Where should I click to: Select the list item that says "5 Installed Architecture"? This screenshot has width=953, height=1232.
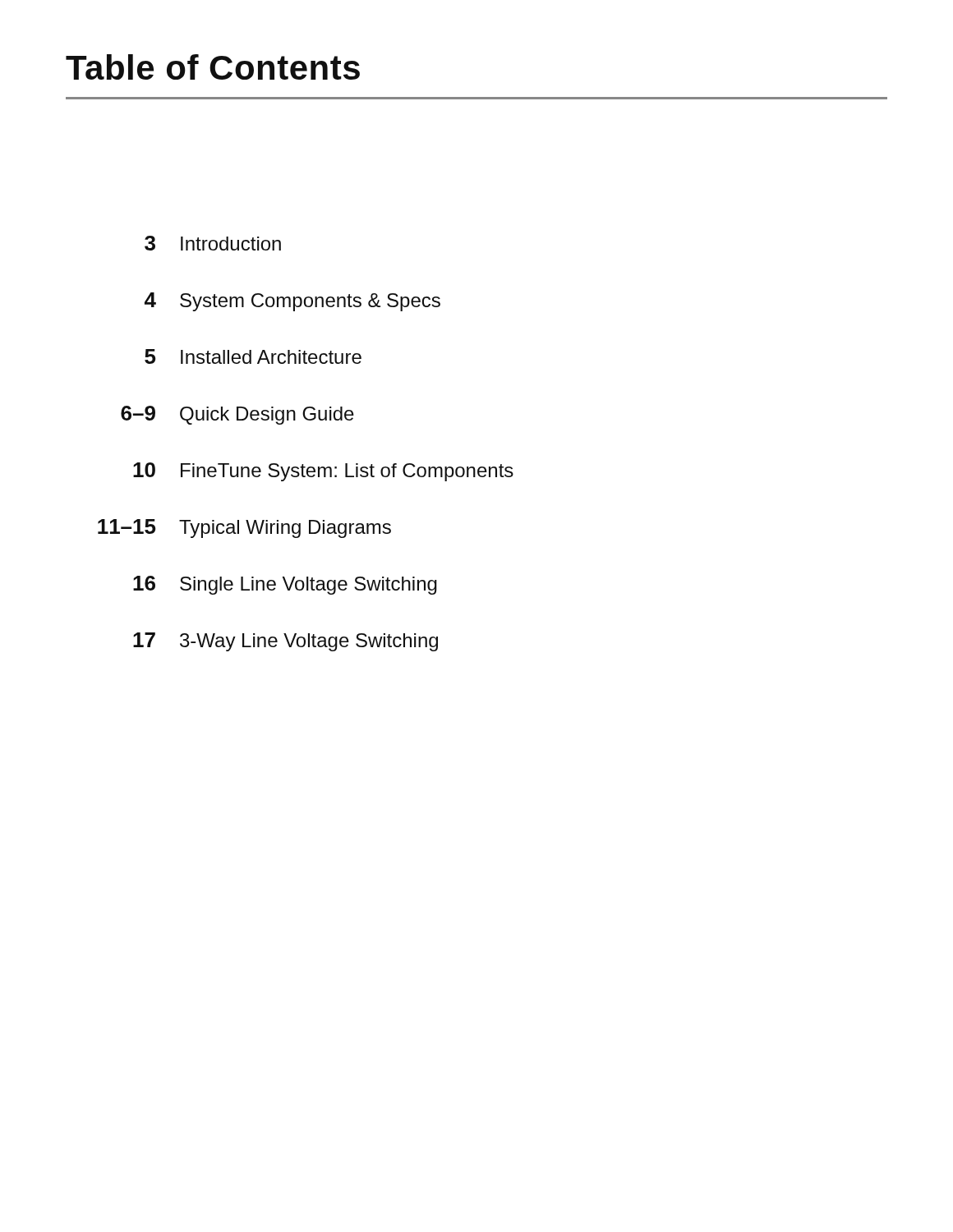pos(214,357)
